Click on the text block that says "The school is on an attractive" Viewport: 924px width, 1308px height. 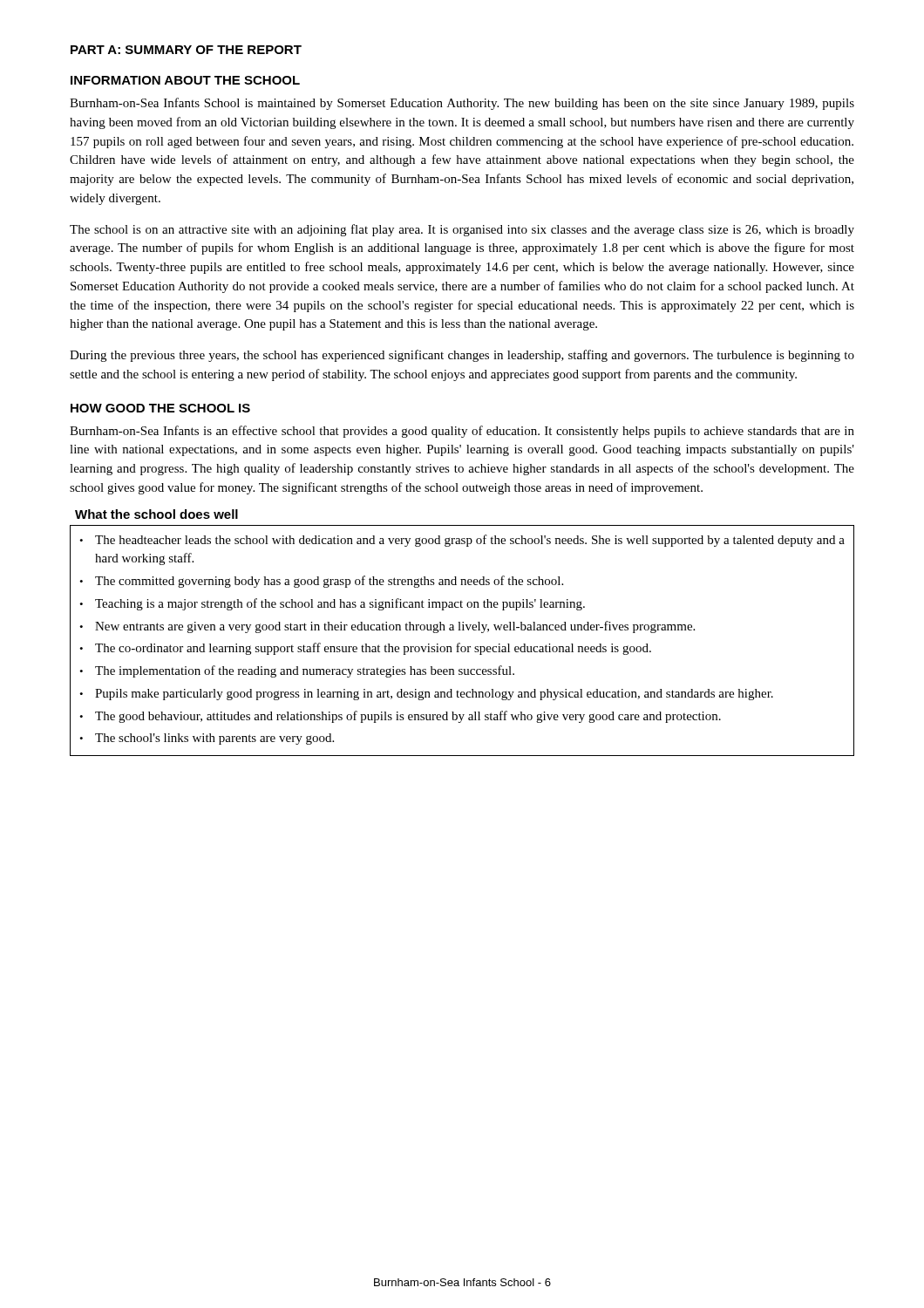pos(462,277)
